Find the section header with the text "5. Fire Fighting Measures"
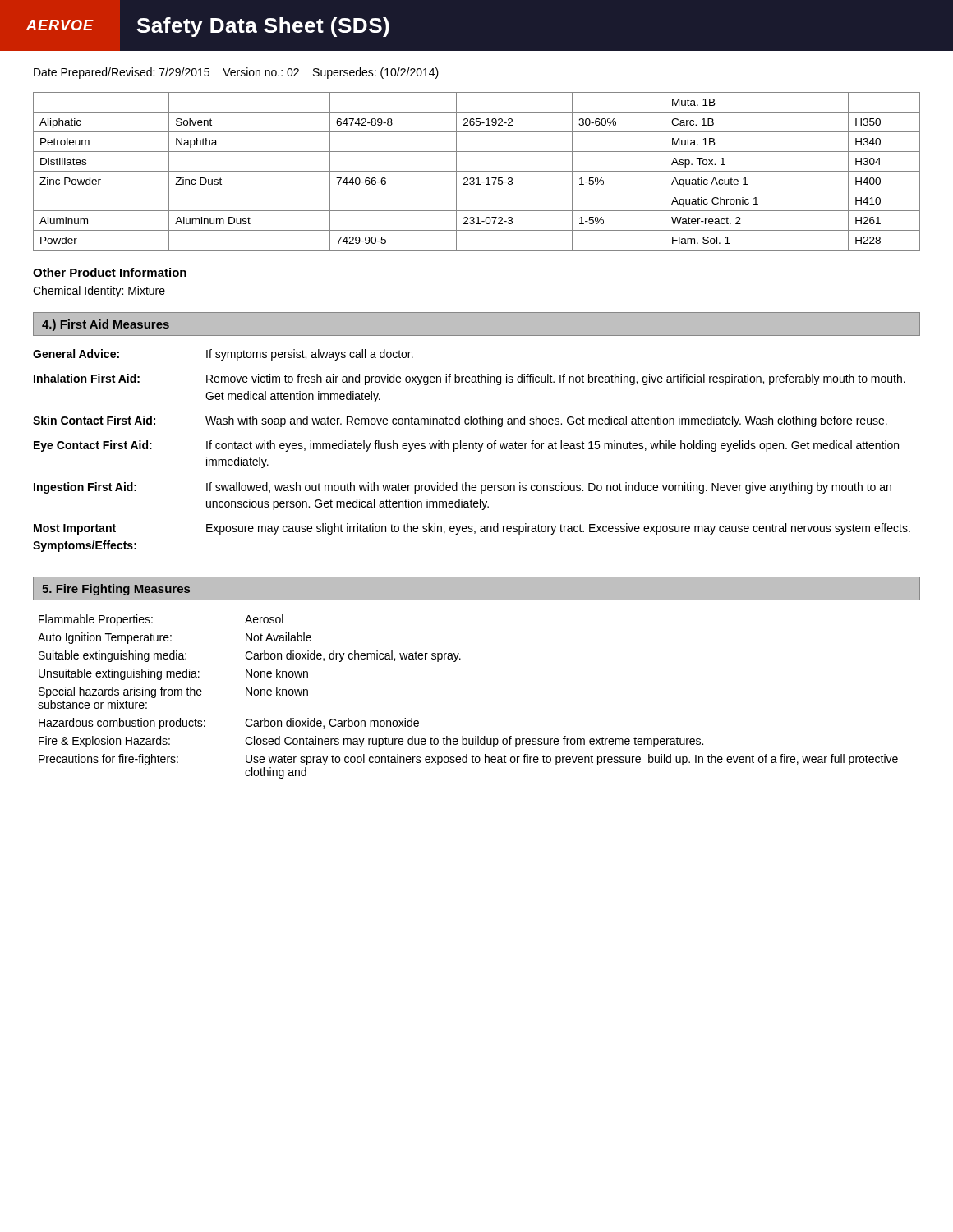The height and width of the screenshot is (1232, 953). pyautogui.click(x=116, y=588)
